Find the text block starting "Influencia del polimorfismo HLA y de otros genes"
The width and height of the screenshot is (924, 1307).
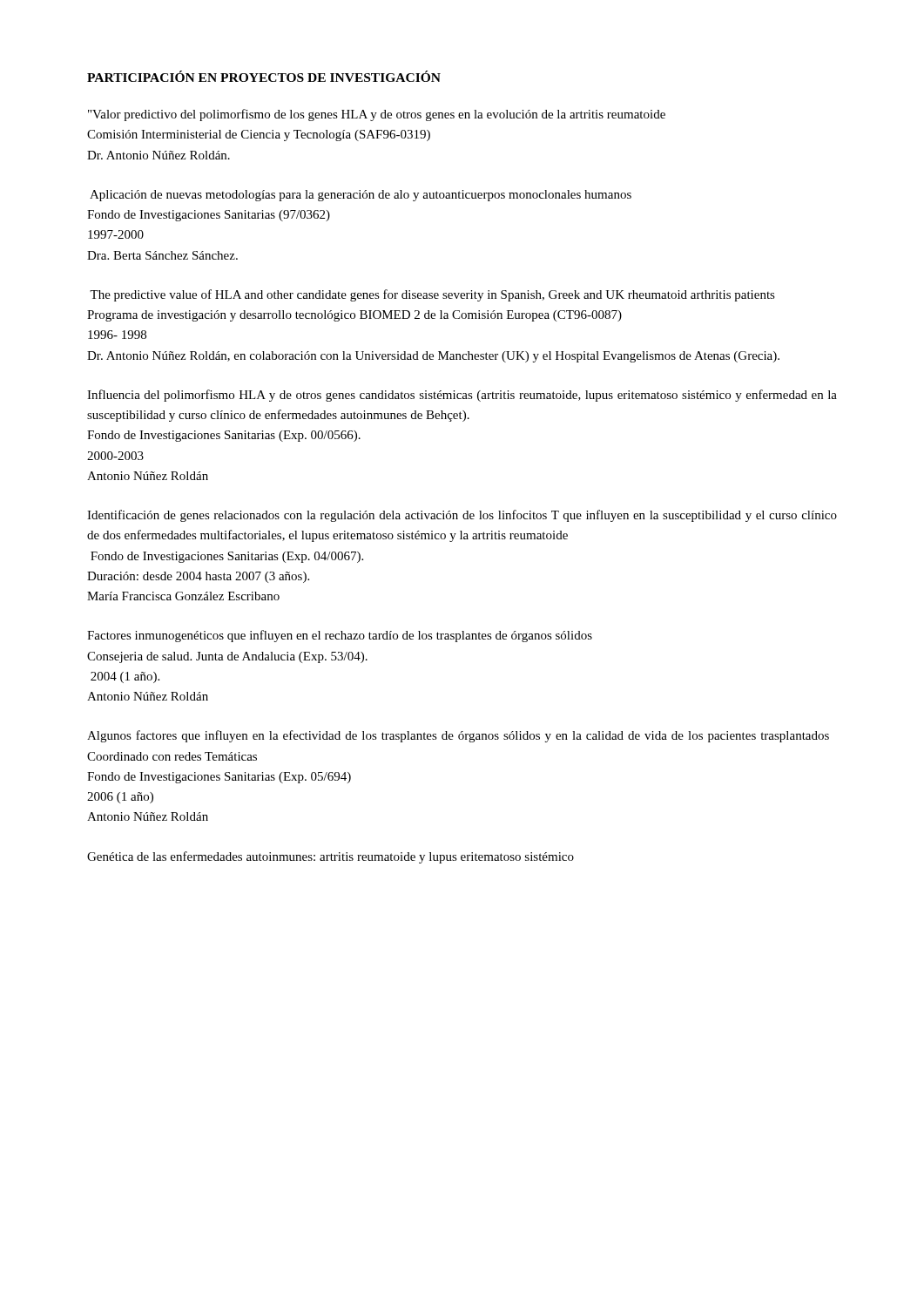coord(462,396)
